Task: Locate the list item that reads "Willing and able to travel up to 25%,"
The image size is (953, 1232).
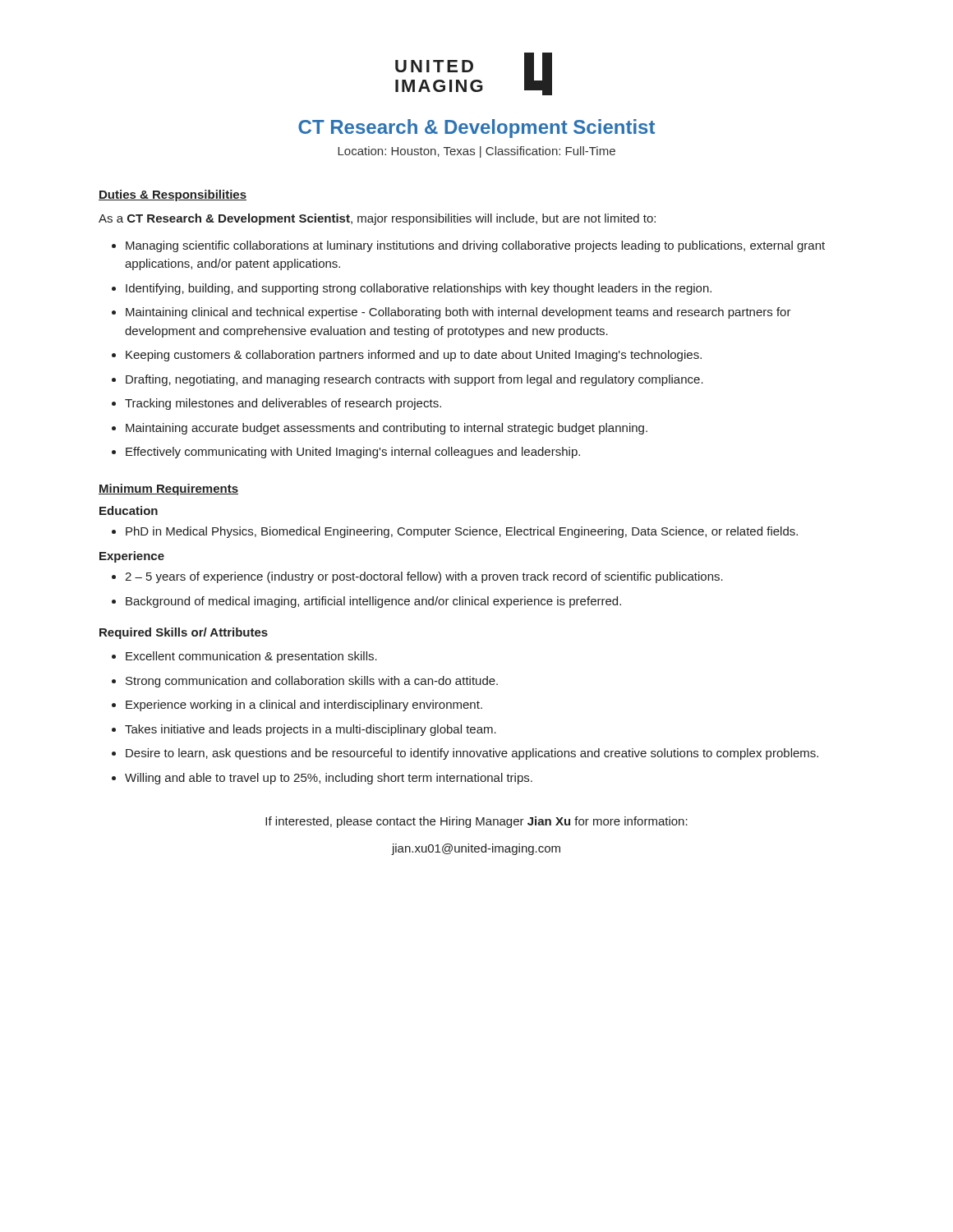Action: [x=329, y=777]
